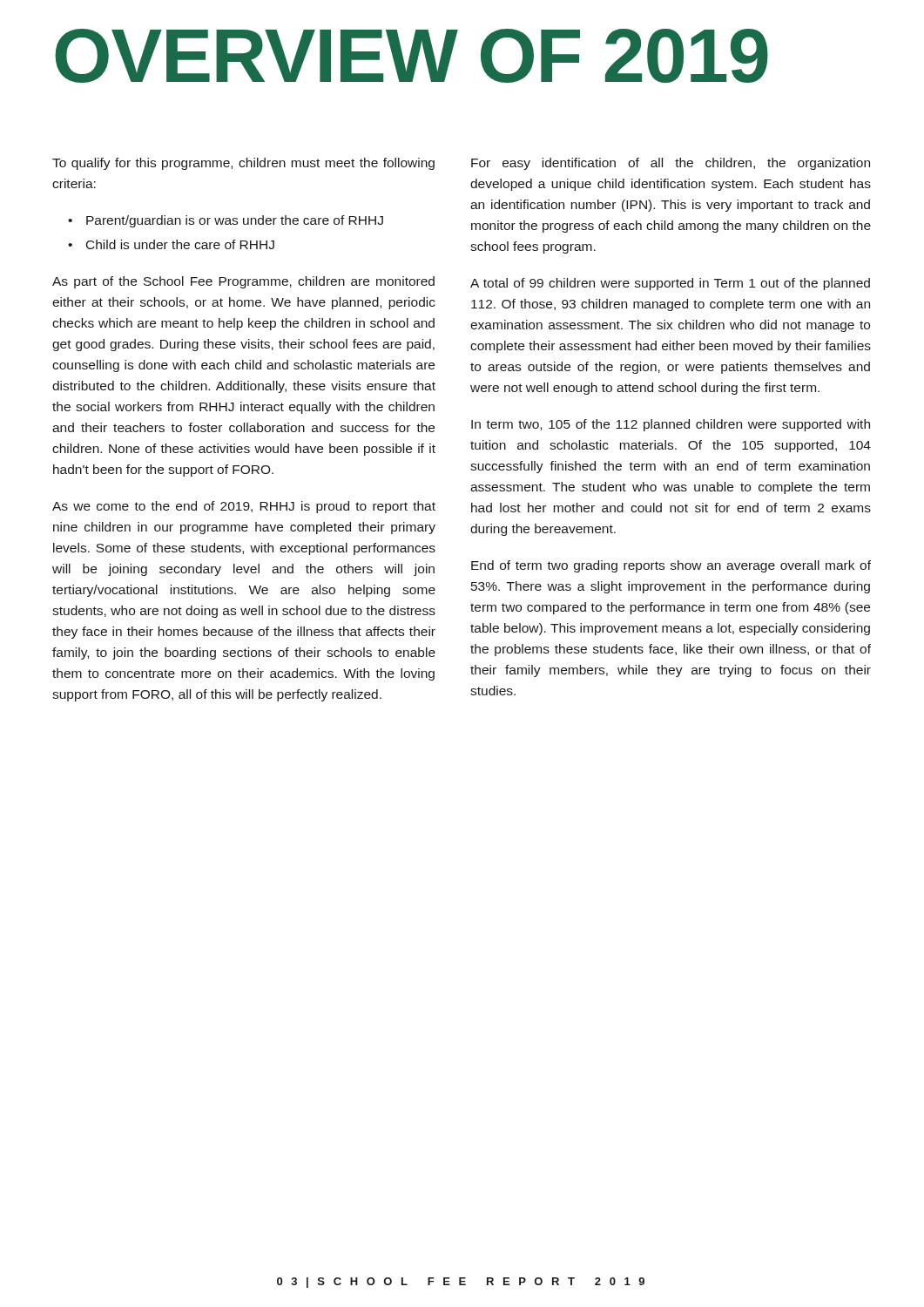
Task: Click on the region starting "As we come to the end of 2019,"
Action: coord(244,601)
